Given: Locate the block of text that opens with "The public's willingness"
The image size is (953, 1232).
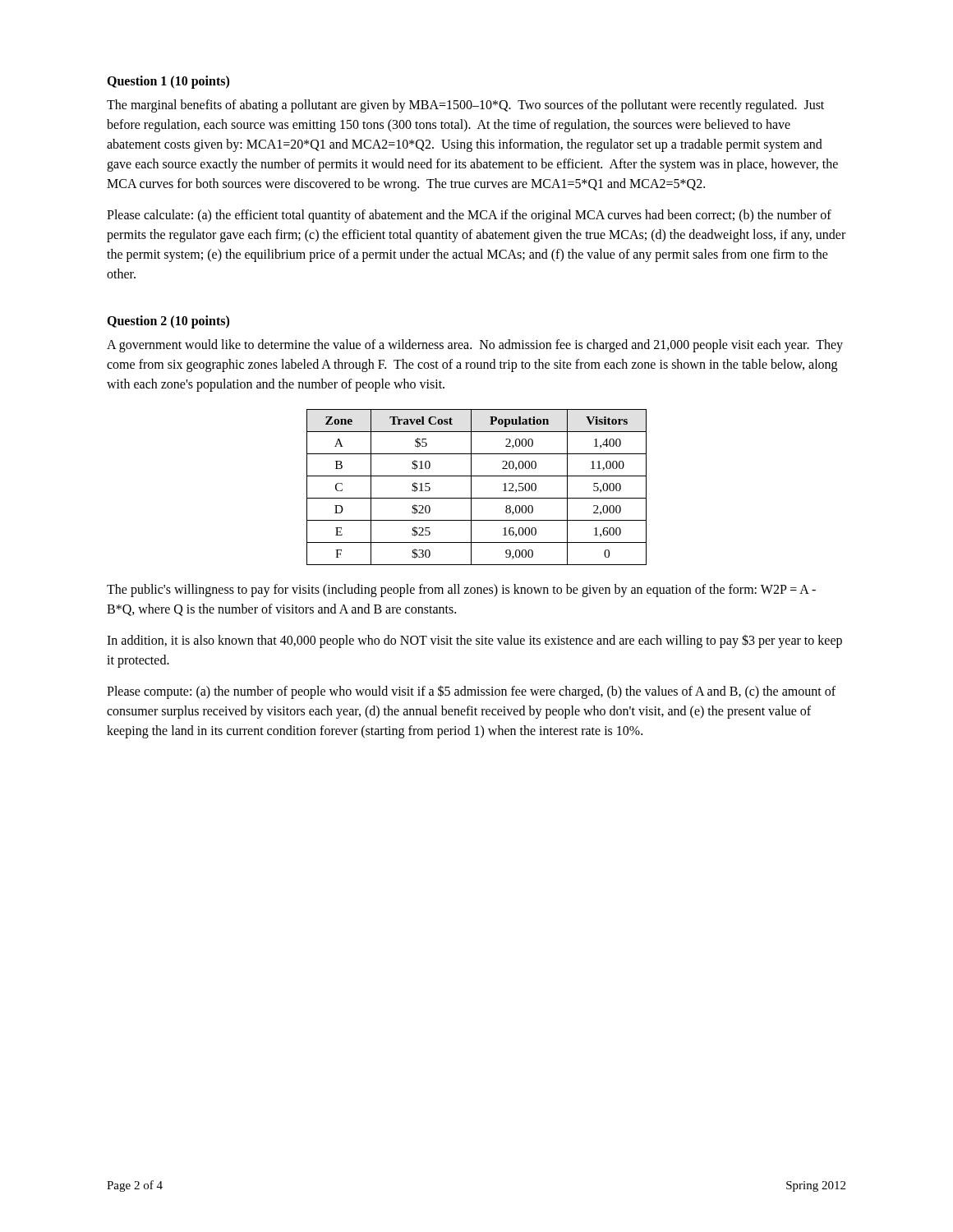Looking at the screenshot, I should tap(461, 599).
